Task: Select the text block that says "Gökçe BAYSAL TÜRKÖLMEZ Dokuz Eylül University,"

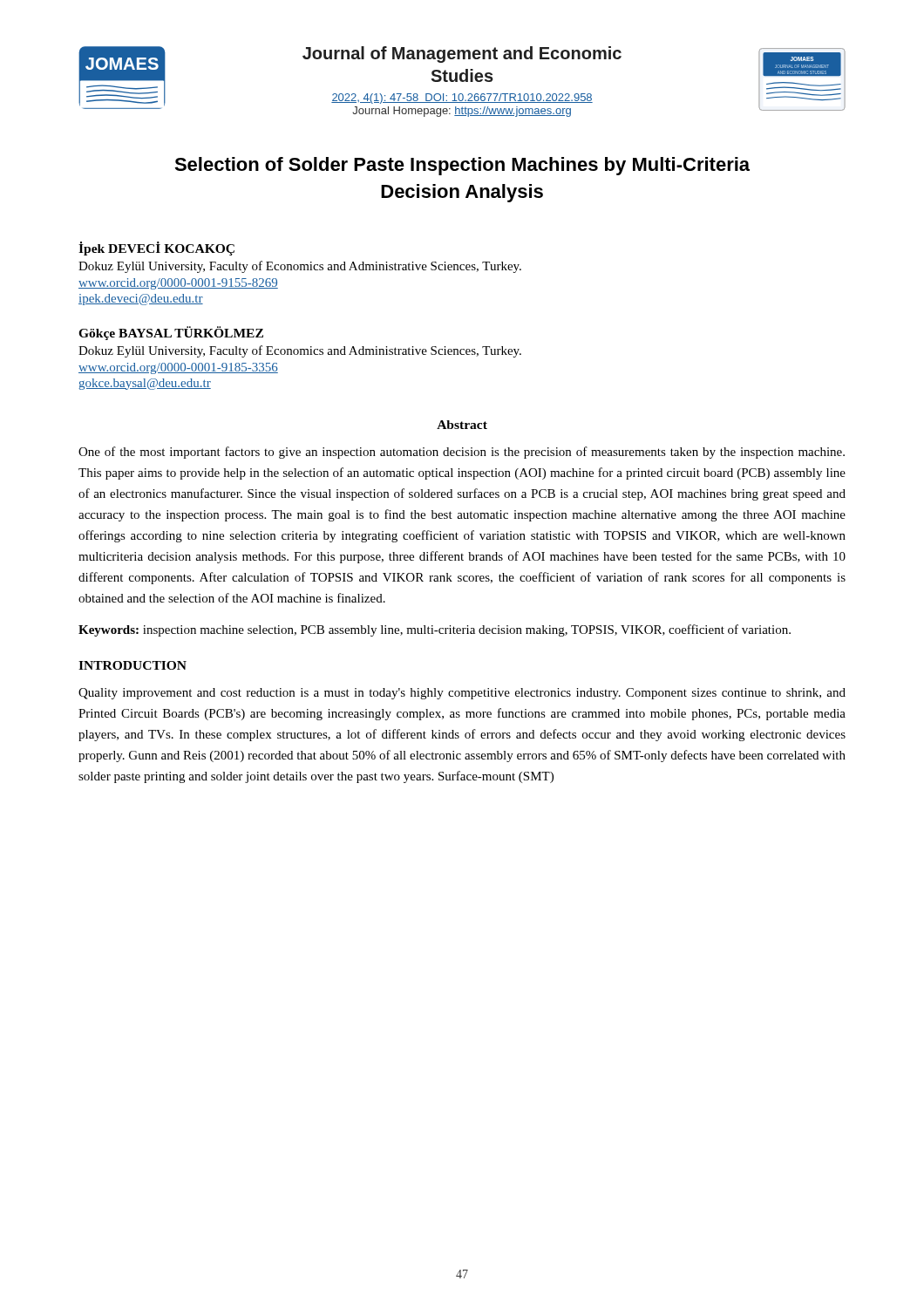Action: (462, 358)
